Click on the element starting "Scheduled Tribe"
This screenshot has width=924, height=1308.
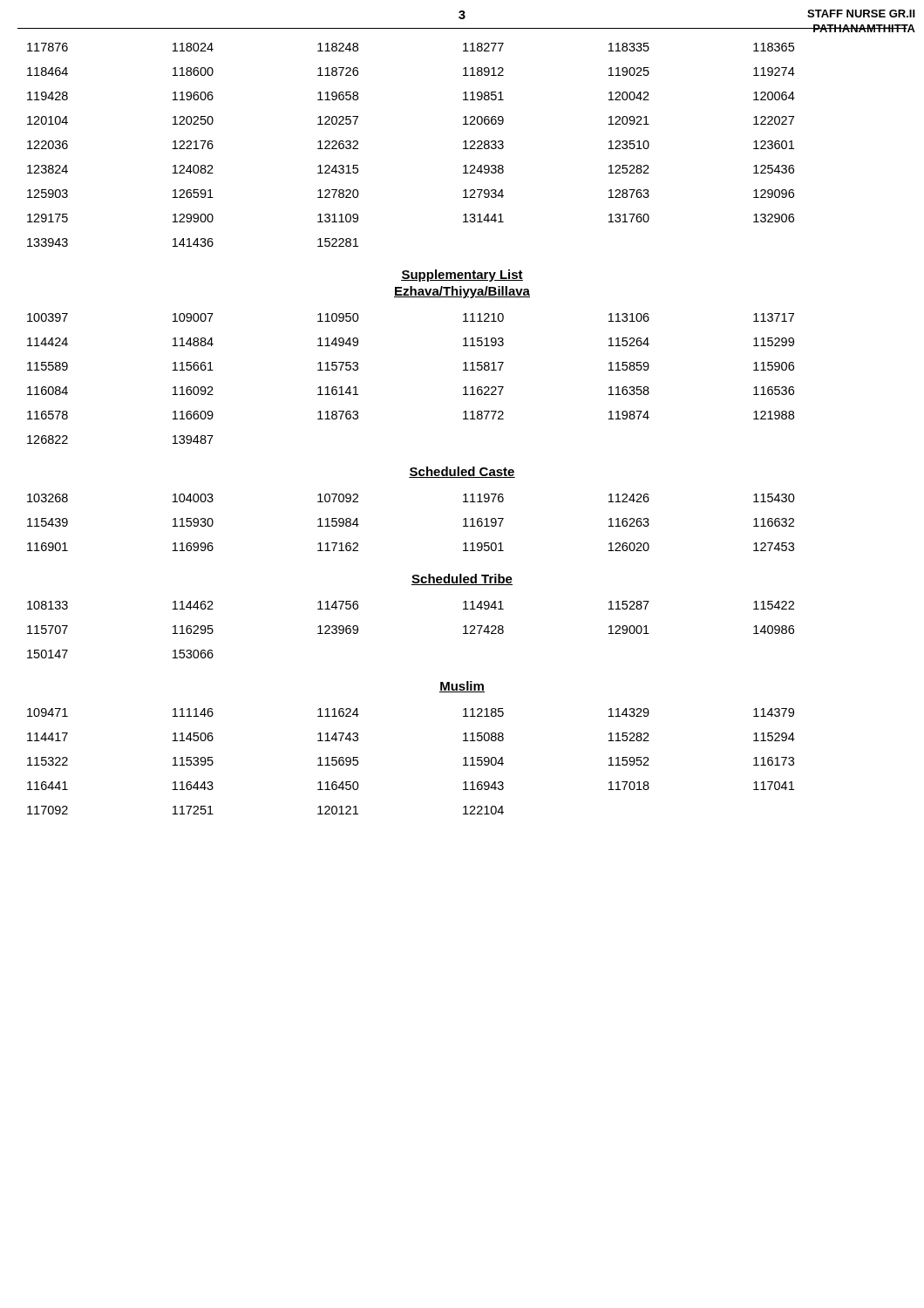(462, 579)
